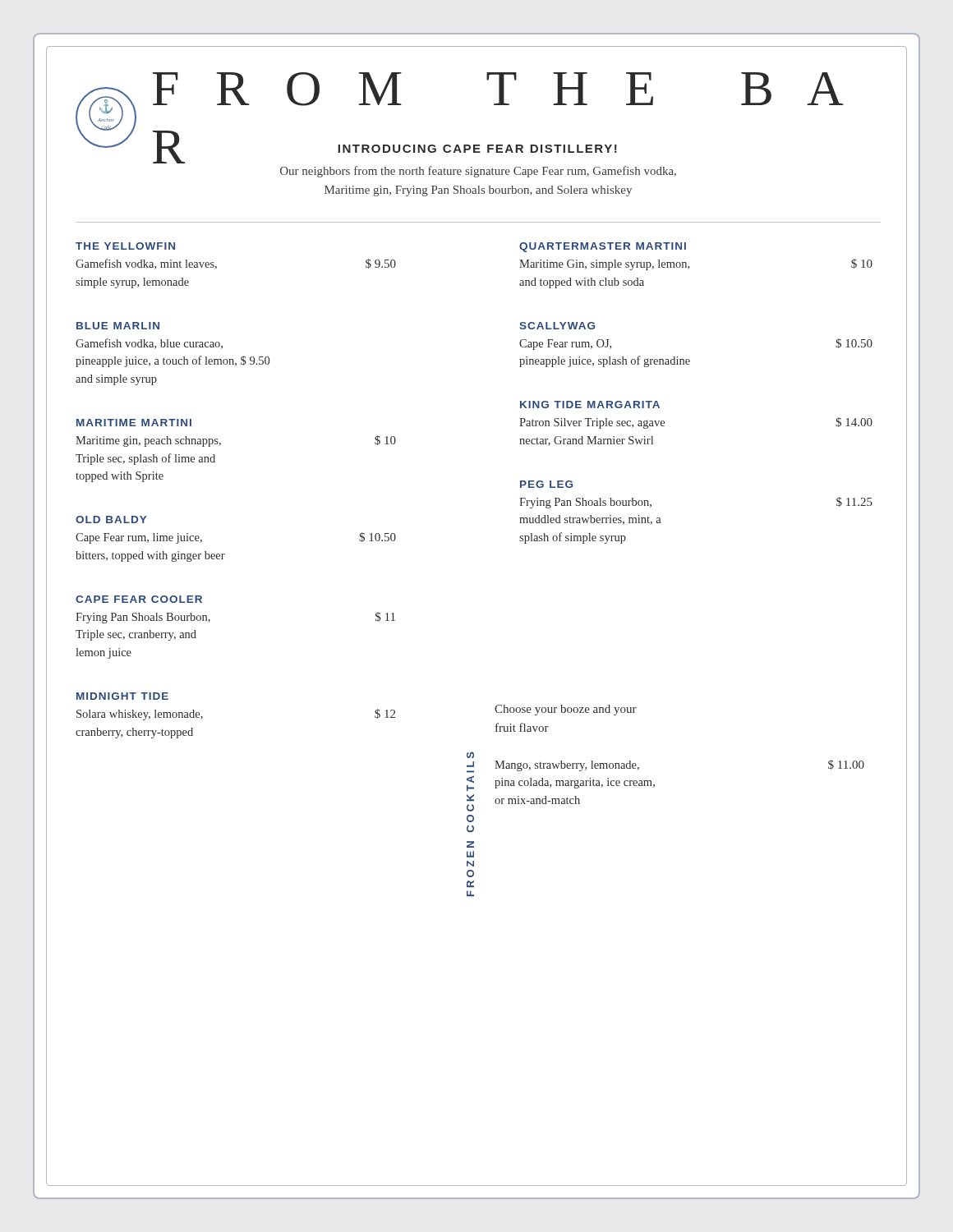Navigate to the text starting "BLUE MARLIN Gamefish vodka,"
This screenshot has width=953, height=1232.
click(236, 354)
